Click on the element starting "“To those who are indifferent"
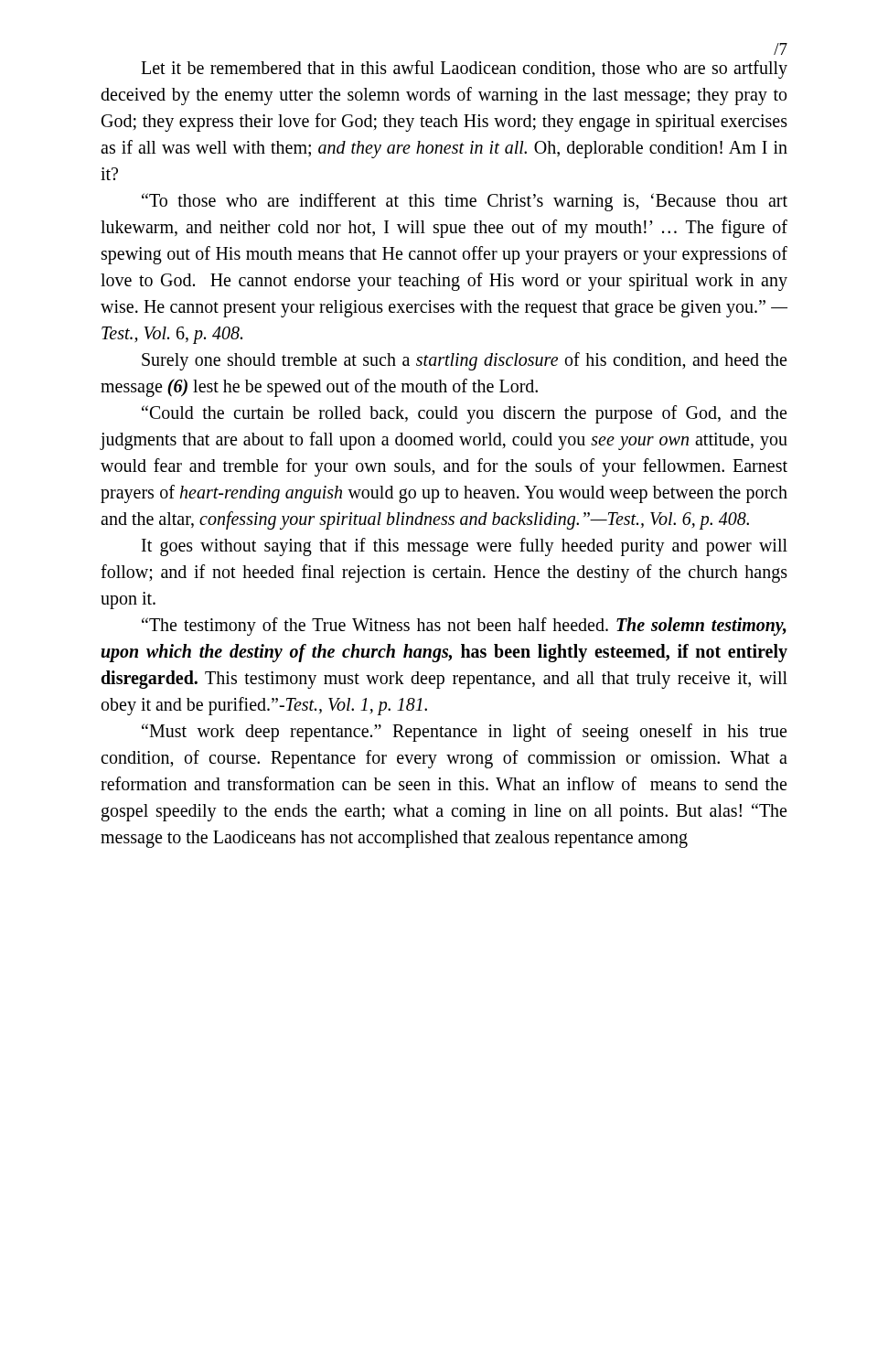This screenshot has width=888, height=1372. [444, 267]
